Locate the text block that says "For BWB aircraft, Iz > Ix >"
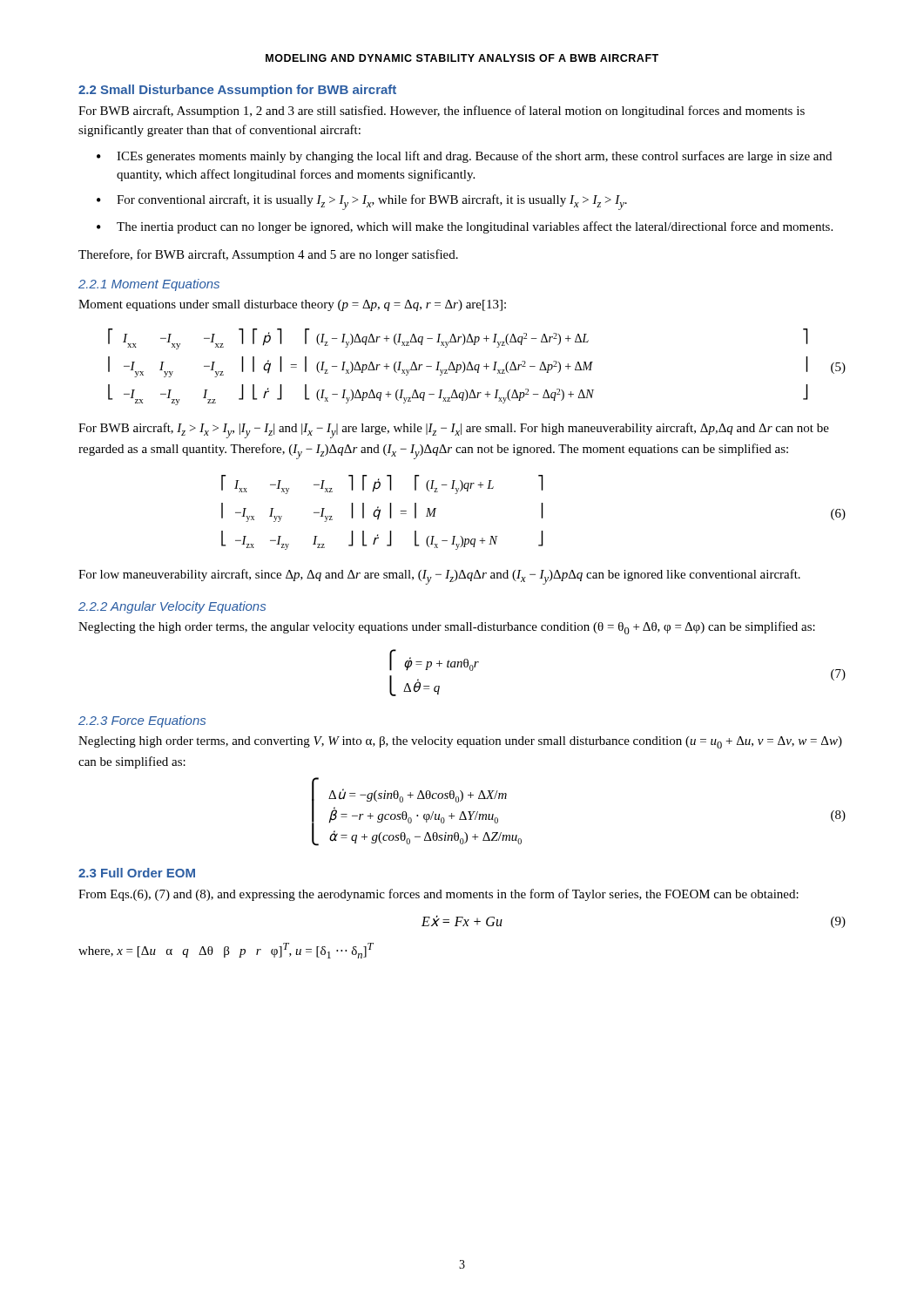This screenshot has width=924, height=1307. click(x=454, y=440)
